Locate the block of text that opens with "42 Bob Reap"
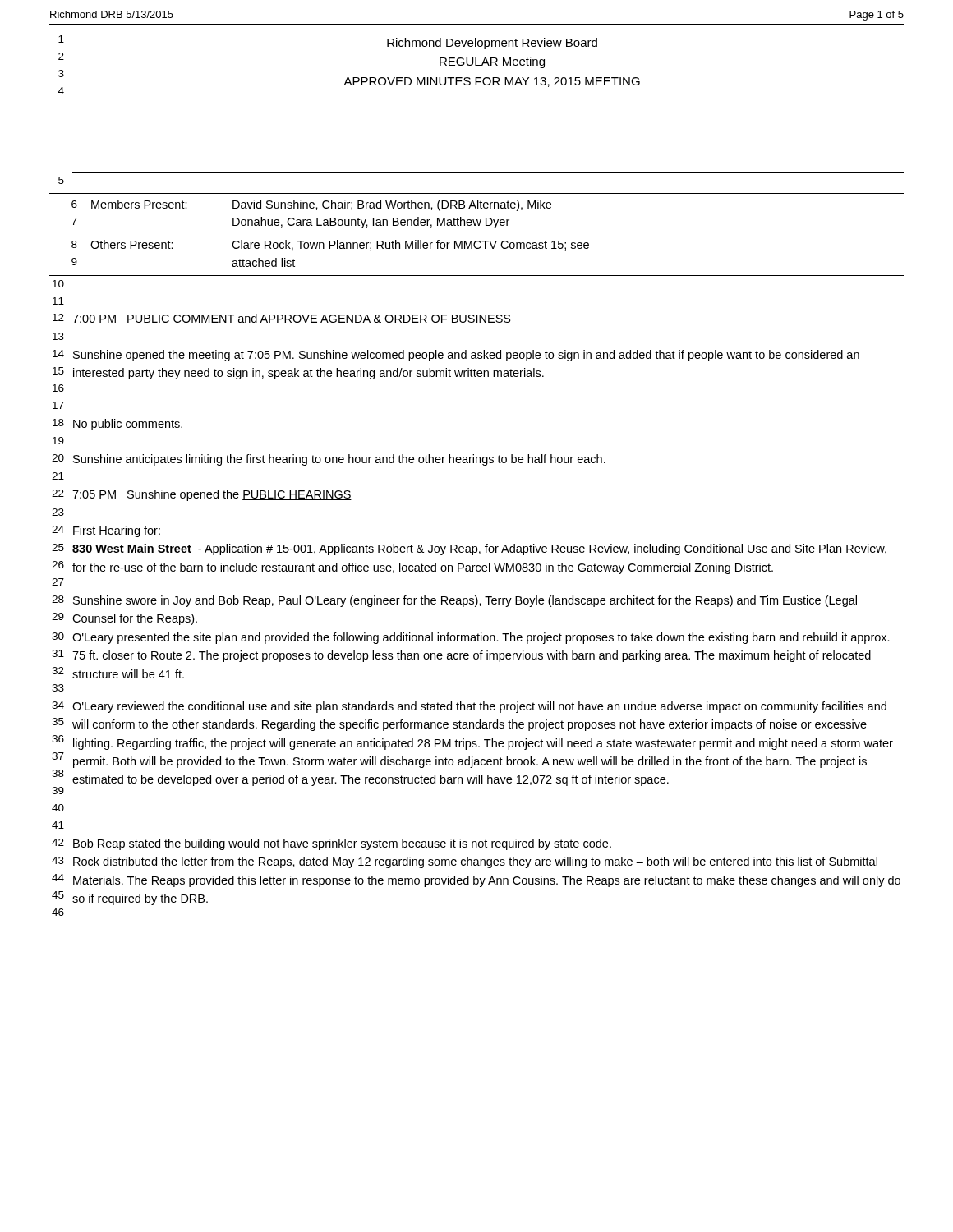This screenshot has width=953, height=1232. [x=476, y=844]
